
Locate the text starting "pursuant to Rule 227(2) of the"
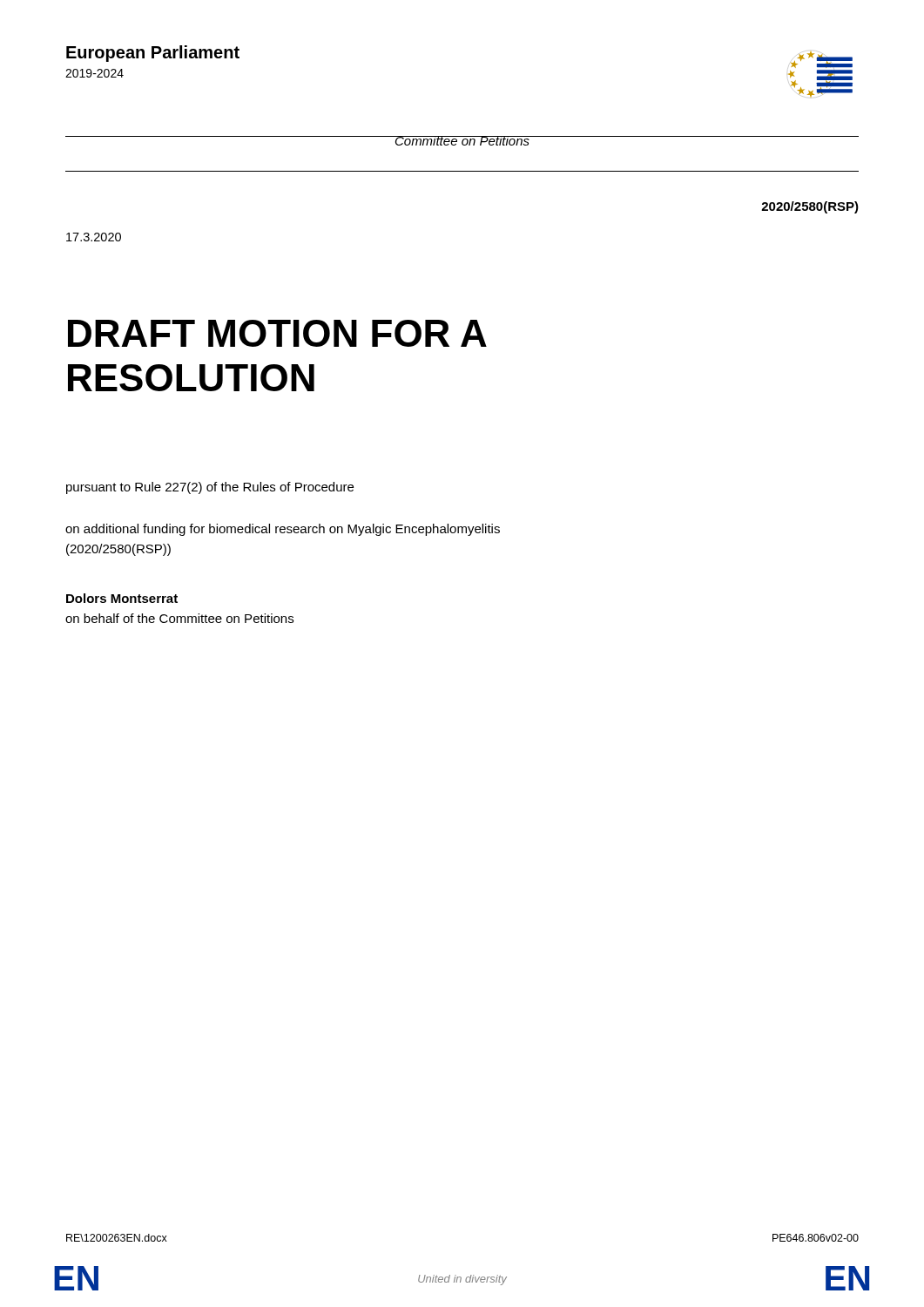pyautogui.click(x=210, y=487)
